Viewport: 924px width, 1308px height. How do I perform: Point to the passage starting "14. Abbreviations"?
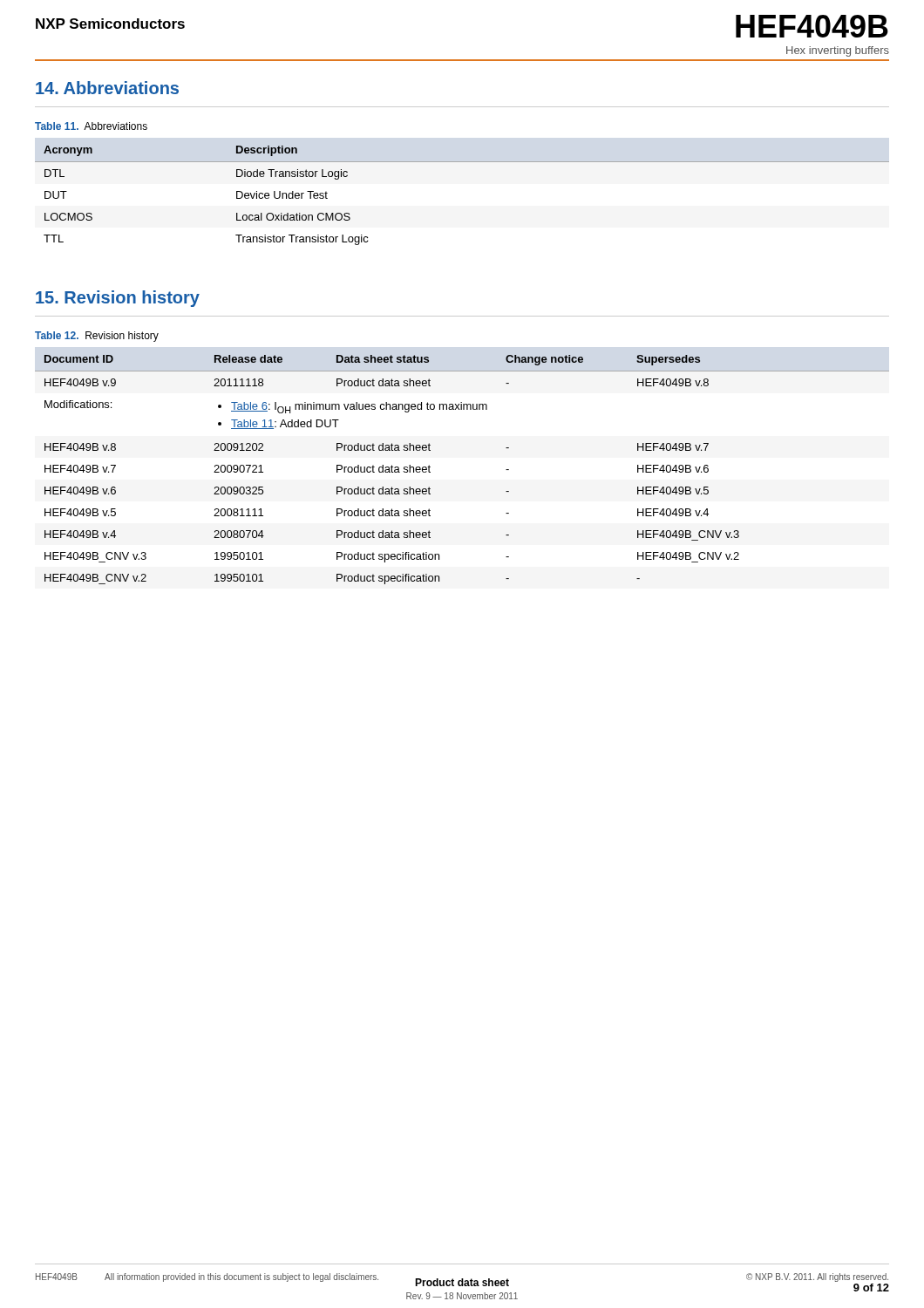coord(107,88)
